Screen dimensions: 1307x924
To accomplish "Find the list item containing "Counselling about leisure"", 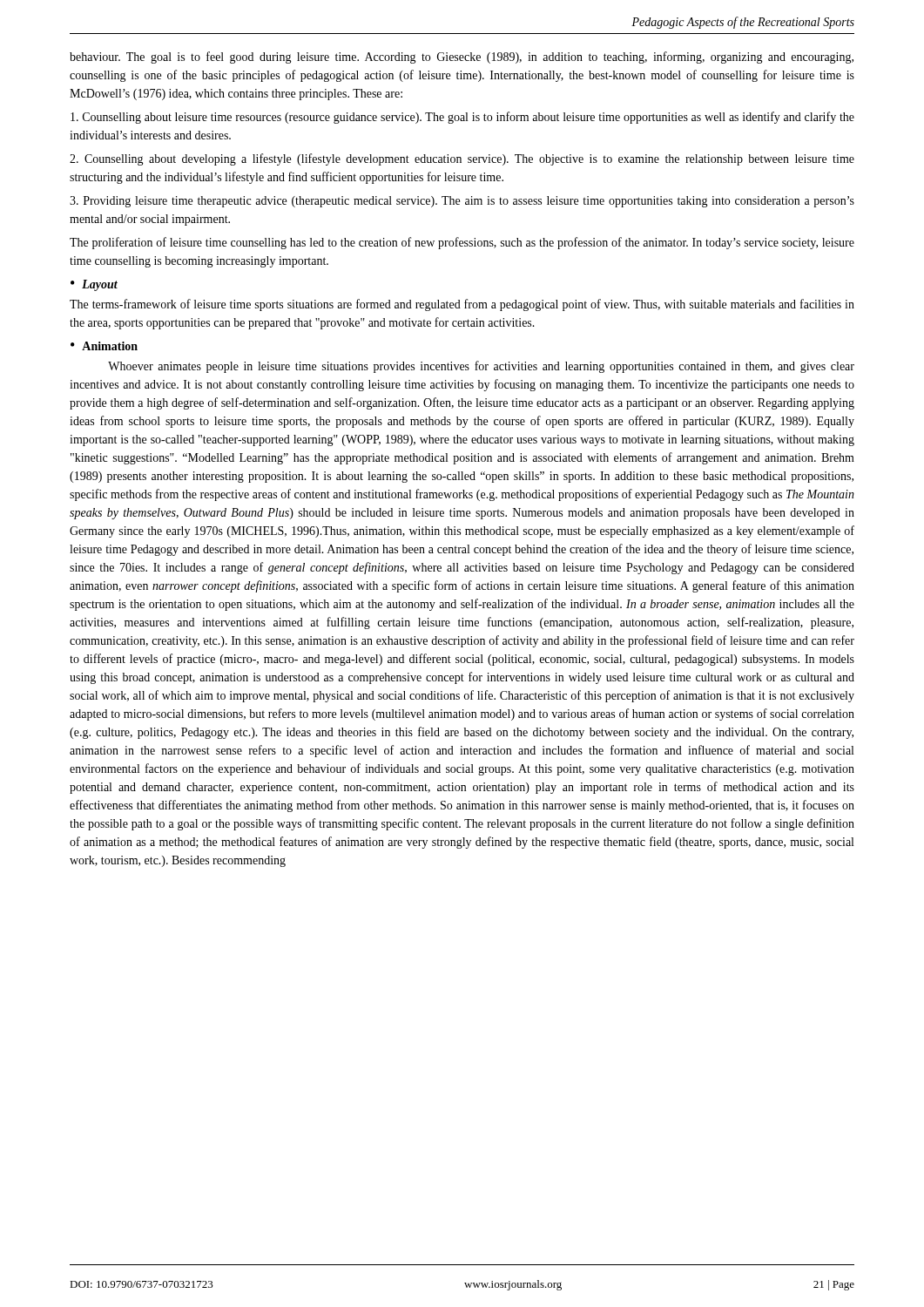I will (462, 126).
